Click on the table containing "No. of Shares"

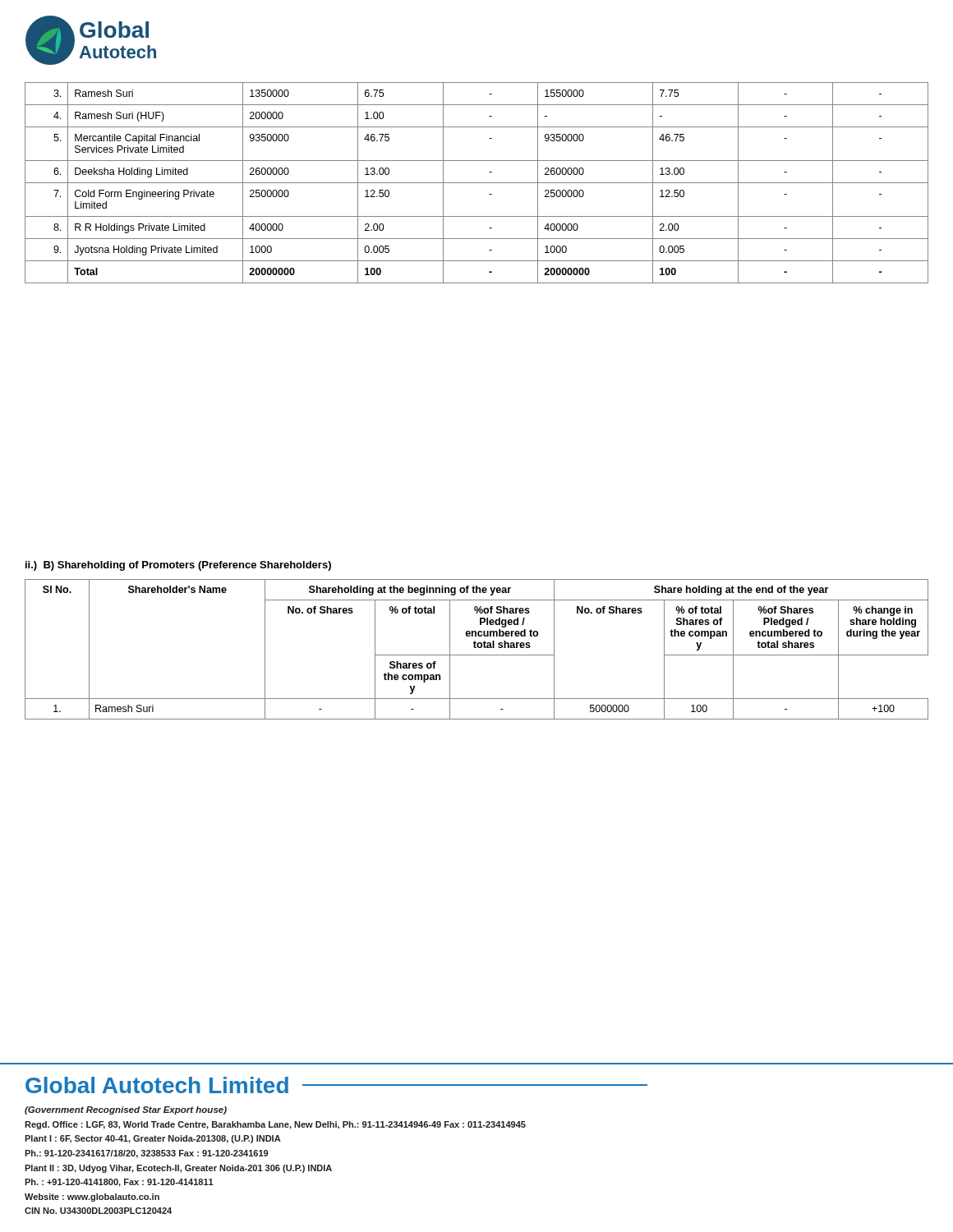476,649
